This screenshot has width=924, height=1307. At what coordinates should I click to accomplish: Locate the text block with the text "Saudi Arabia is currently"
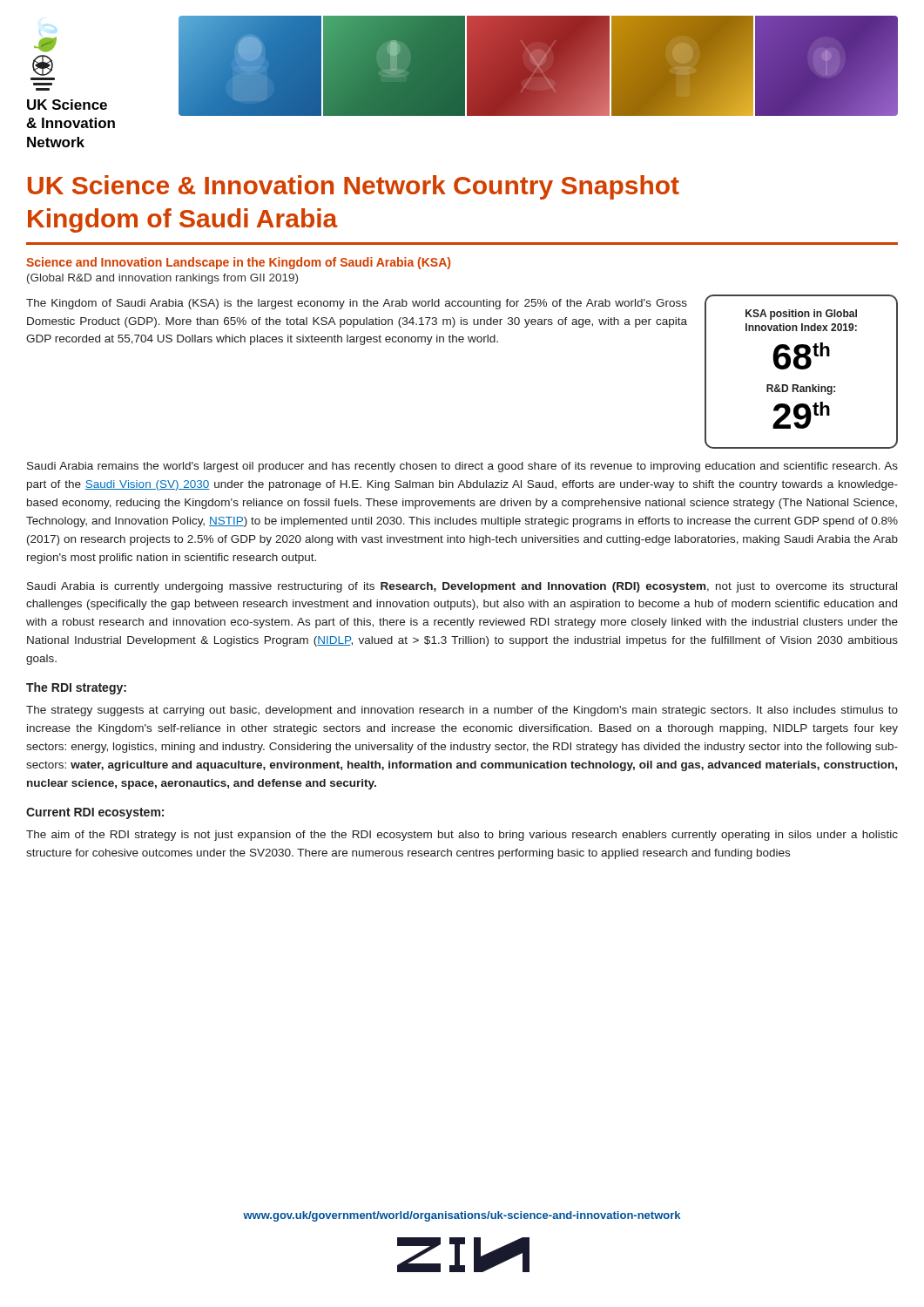pos(462,622)
